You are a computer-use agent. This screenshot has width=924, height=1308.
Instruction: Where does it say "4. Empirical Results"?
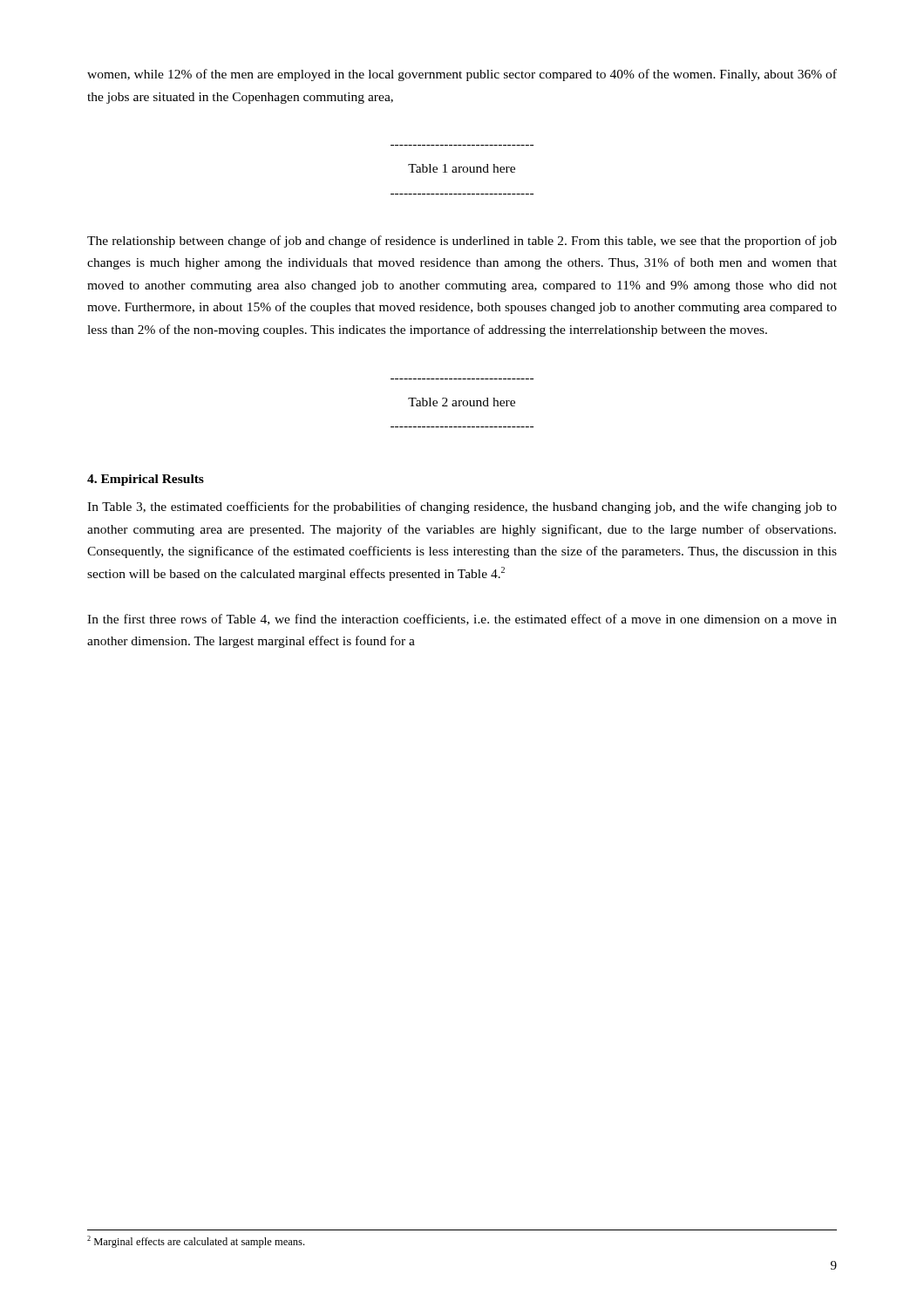[146, 479]
